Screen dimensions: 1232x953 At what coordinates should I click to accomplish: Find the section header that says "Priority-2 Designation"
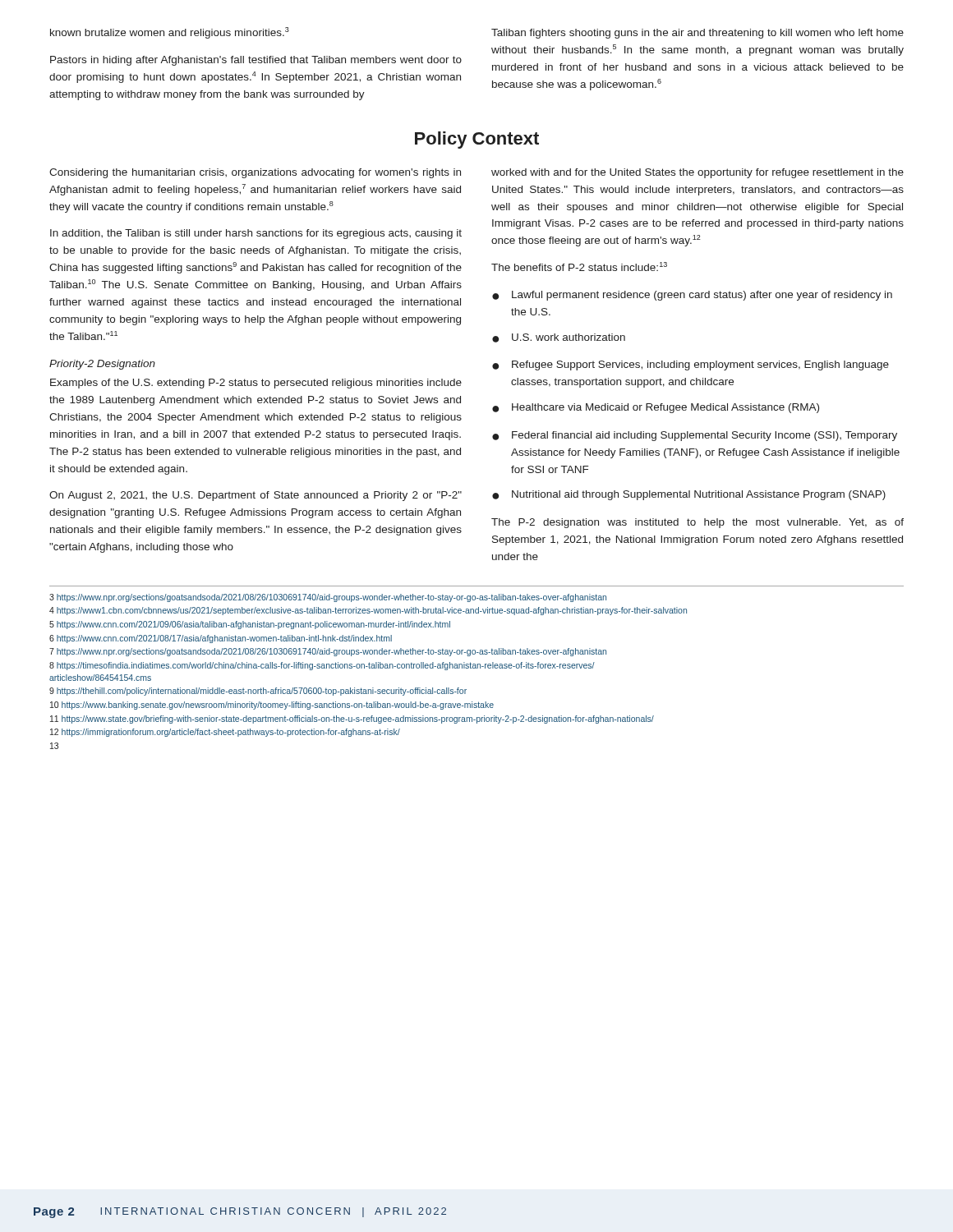point(102,363)
